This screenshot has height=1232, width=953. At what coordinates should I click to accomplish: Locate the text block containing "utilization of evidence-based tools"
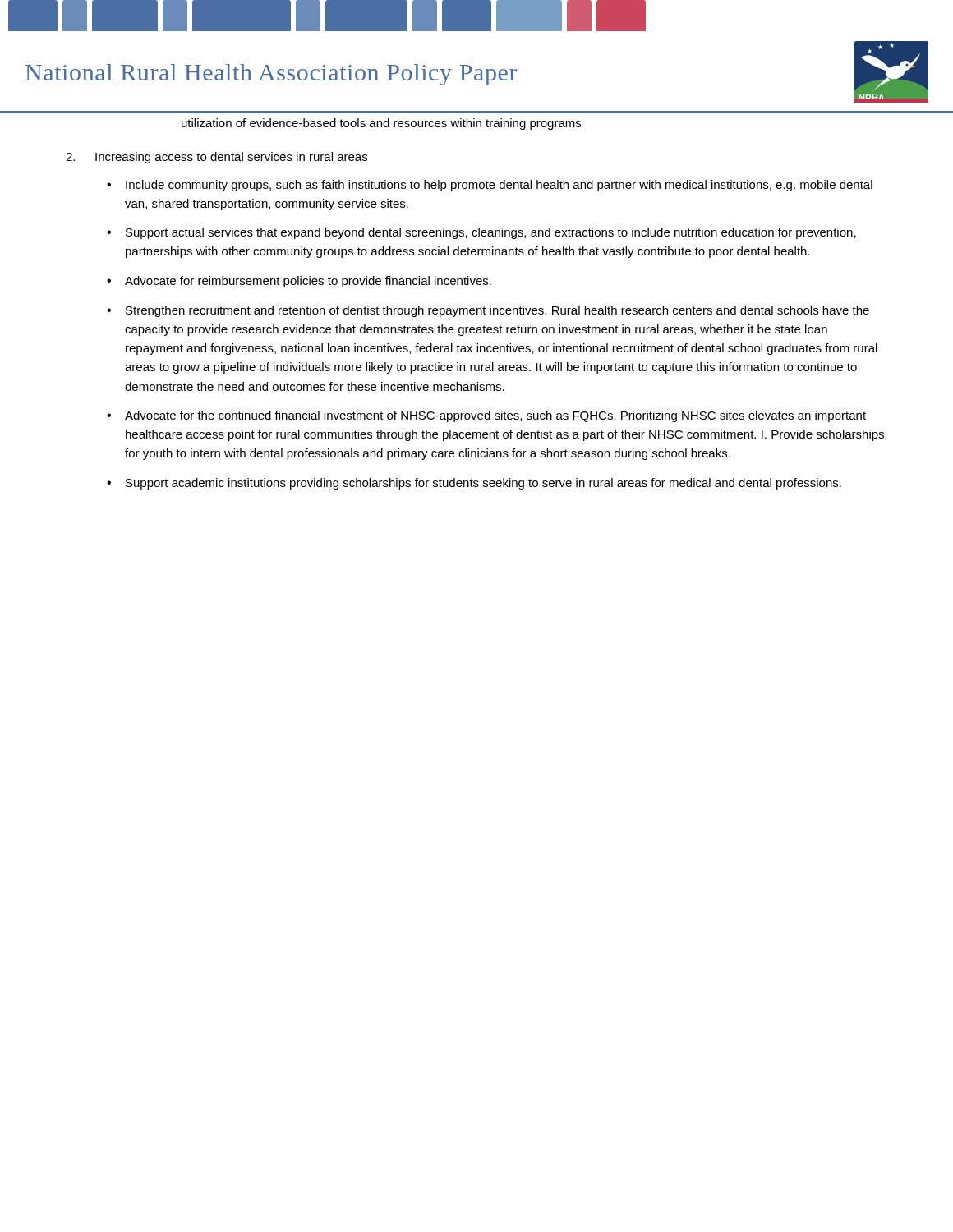[x=381, y=123]
